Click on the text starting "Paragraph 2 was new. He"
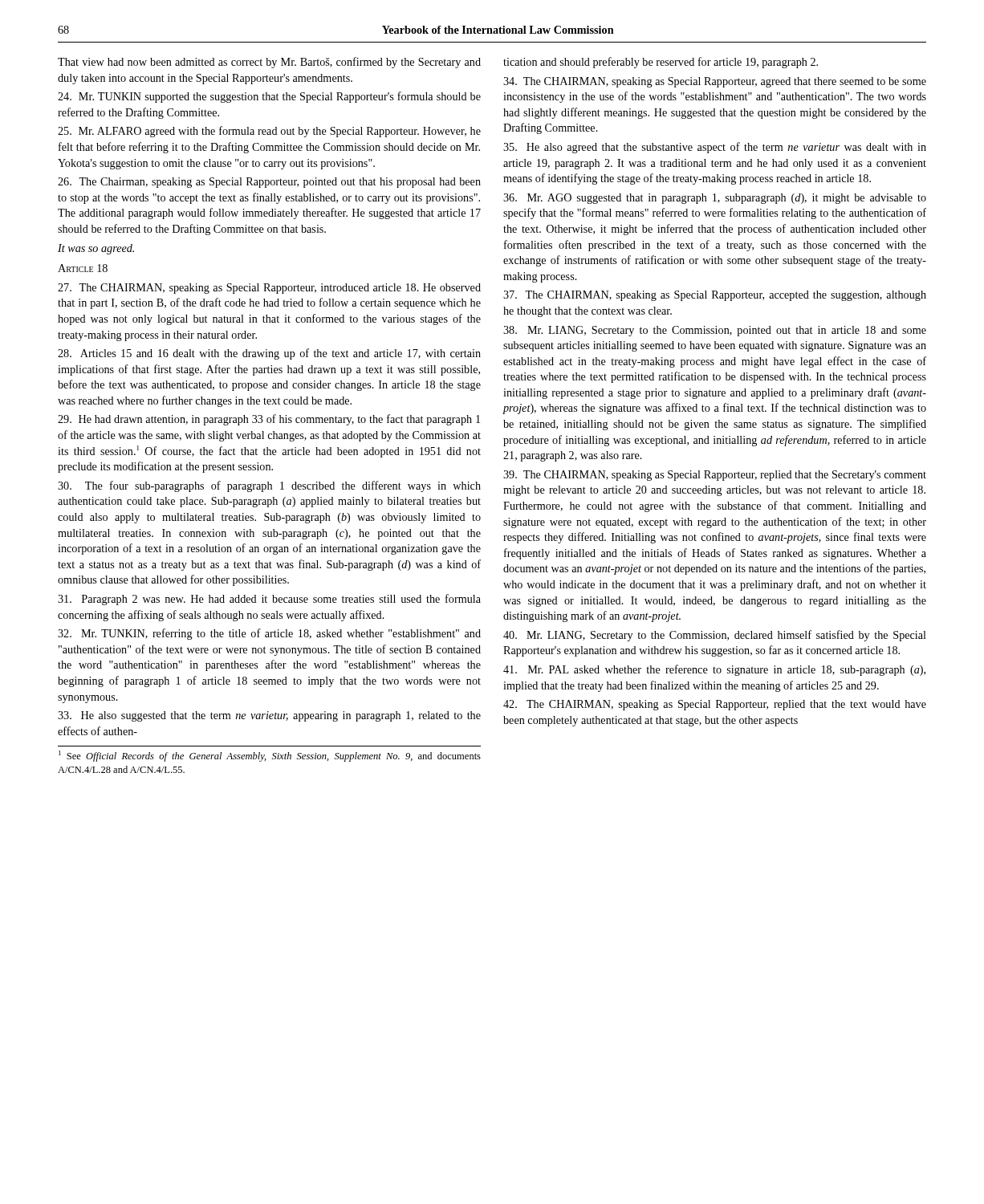 (x=269, y=607)
